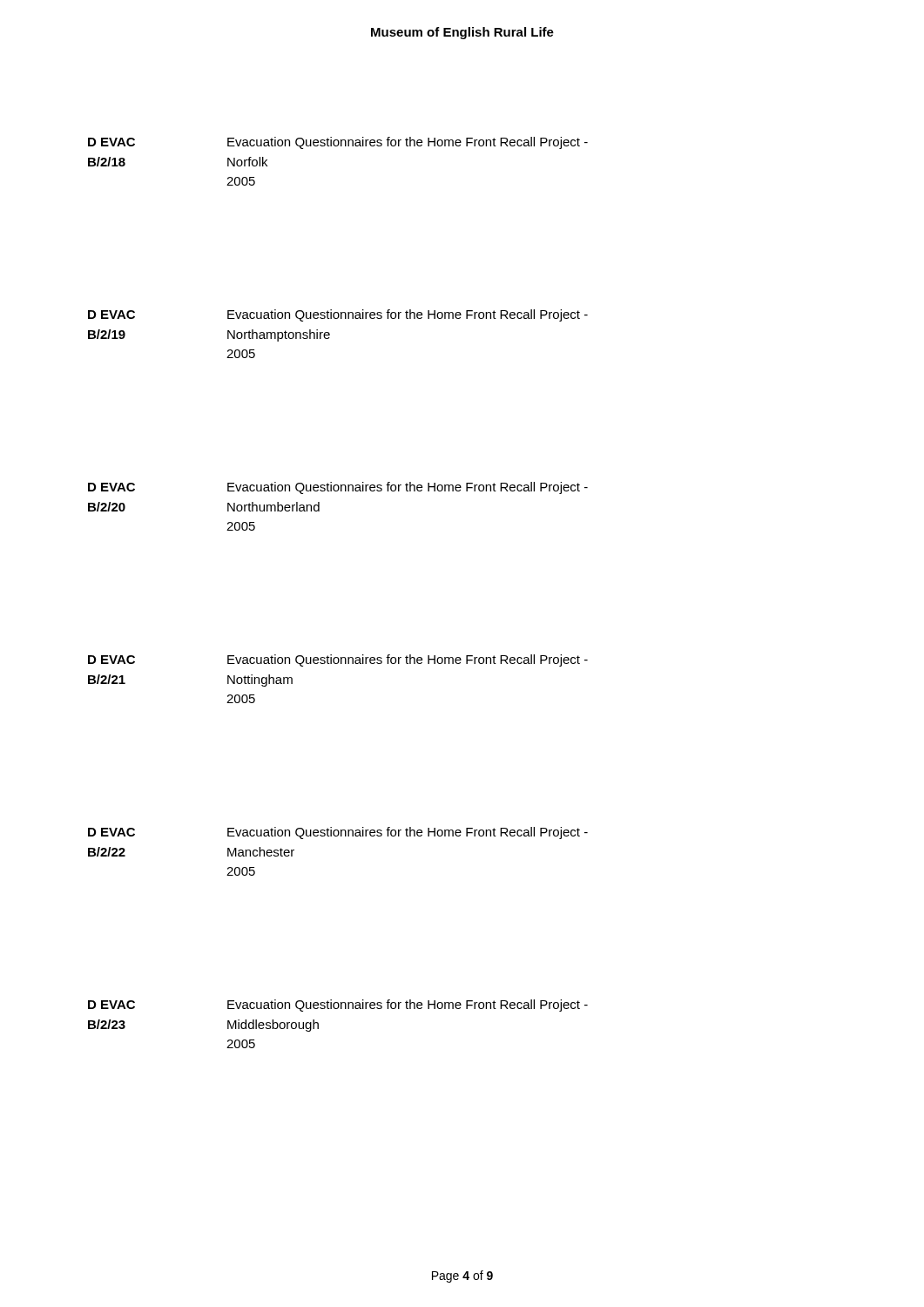Navigate to the region starting "D EVACB/2/21 Evacuation Questionnaires for the Home"
The image size is (924, 1307).
(x=338, y=660)
